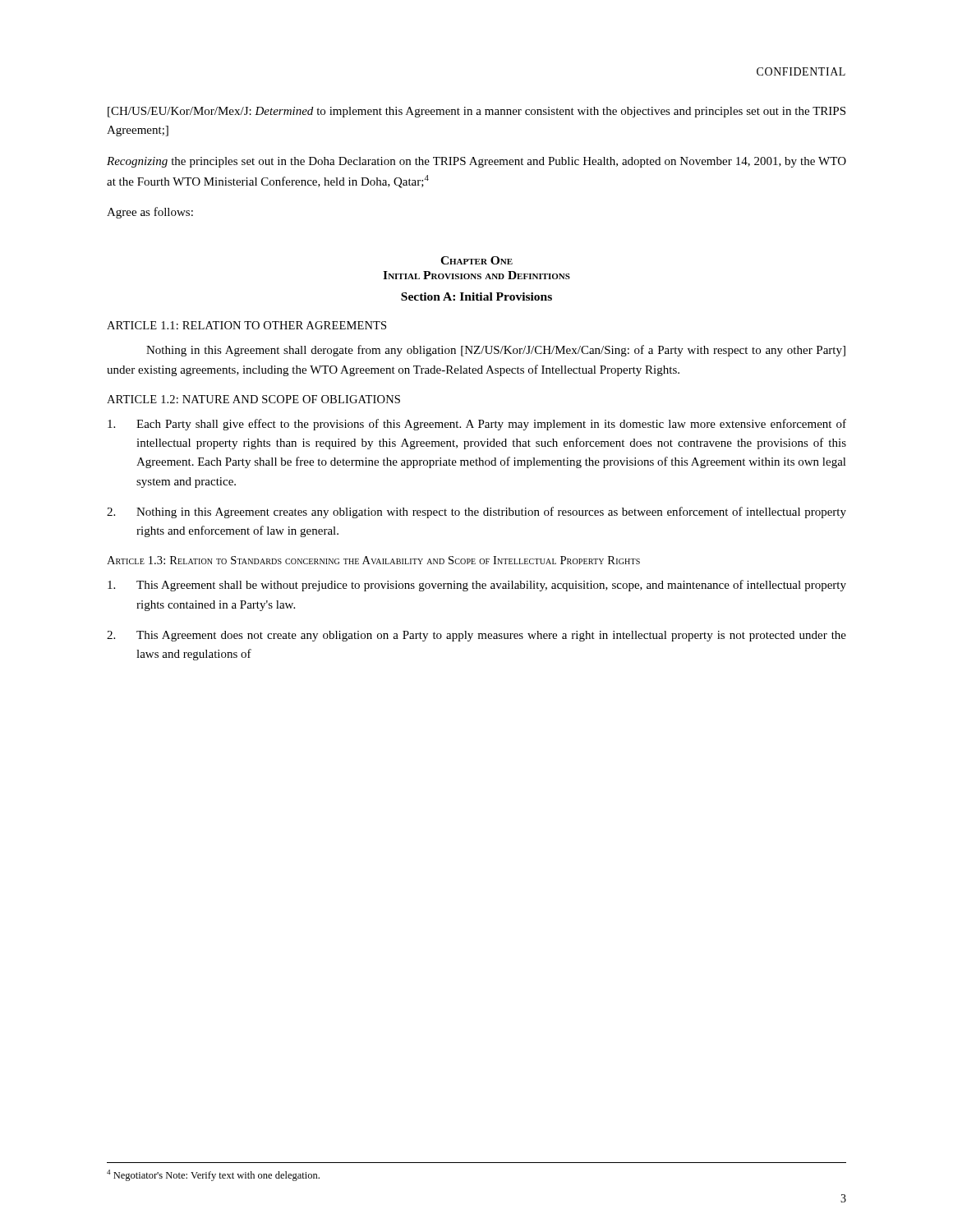Point to the block starting "This Agreement shall be without prejudice to provisions"
The height and width of the screenshot is (1232, 953).
tap(476, 595)
